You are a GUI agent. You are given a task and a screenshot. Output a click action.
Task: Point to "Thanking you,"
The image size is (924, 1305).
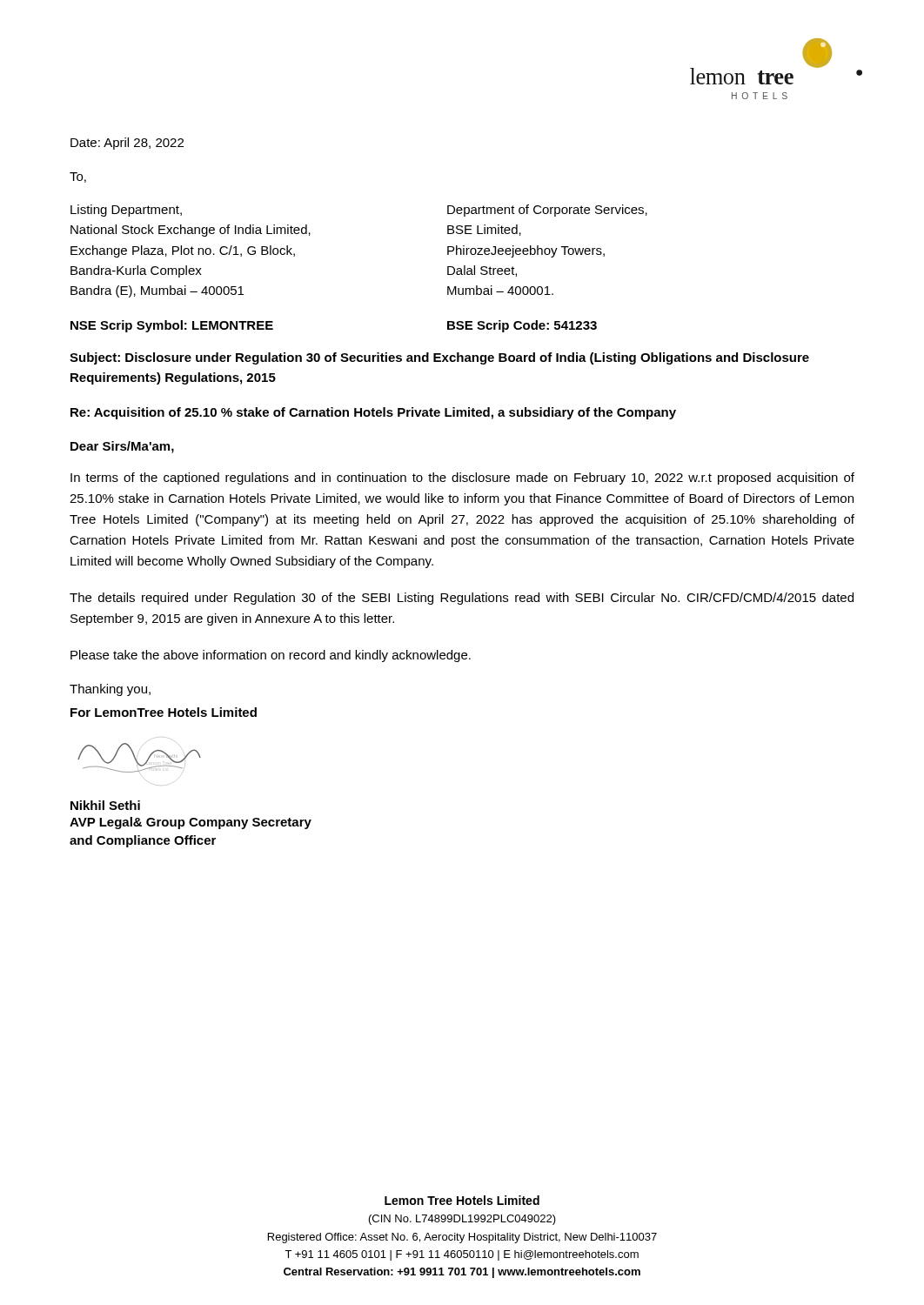(x=111, y=688)
